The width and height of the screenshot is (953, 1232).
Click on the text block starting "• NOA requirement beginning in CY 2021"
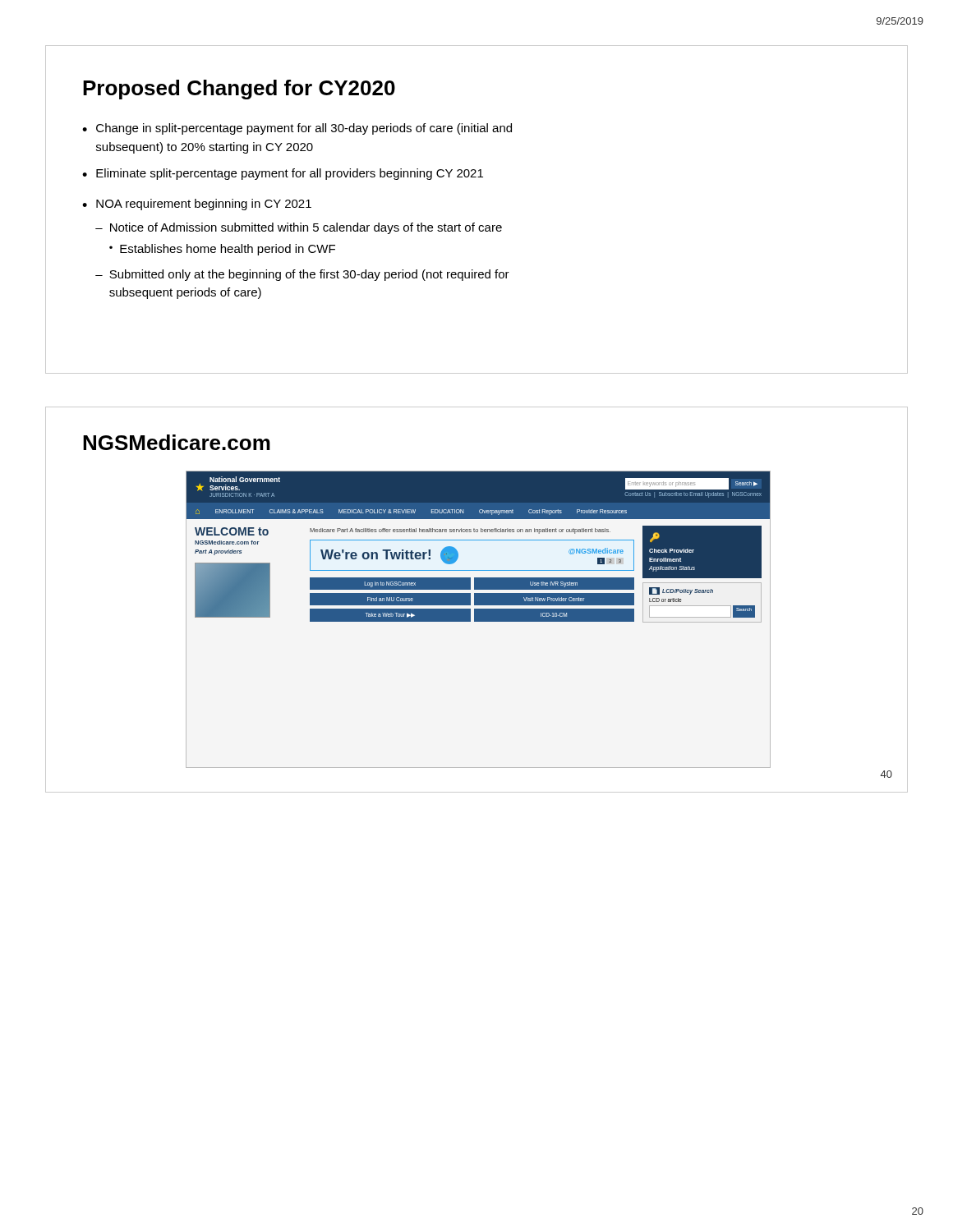click(296, 250)
